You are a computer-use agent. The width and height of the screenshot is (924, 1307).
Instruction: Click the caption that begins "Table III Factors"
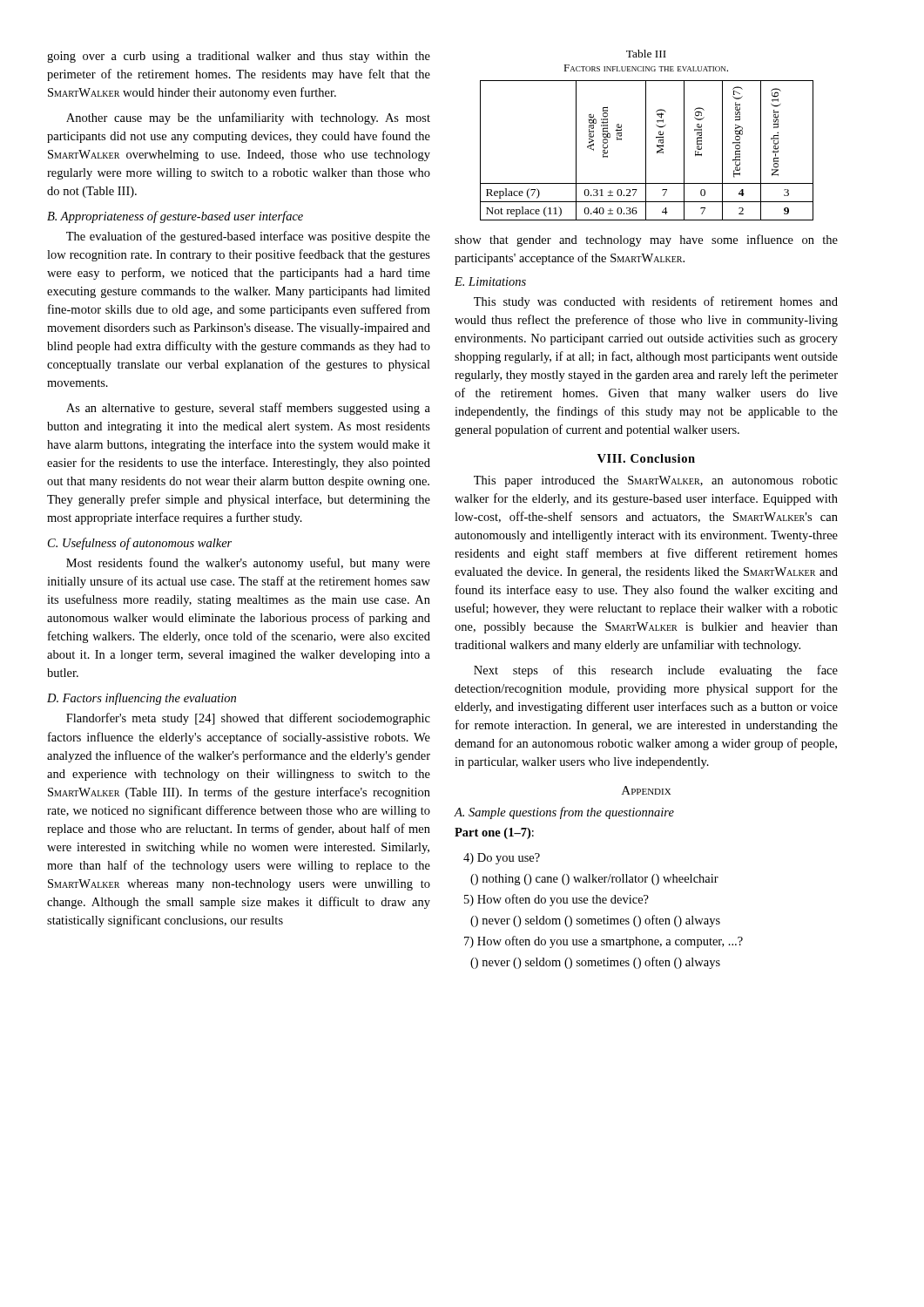click(646, 61)
